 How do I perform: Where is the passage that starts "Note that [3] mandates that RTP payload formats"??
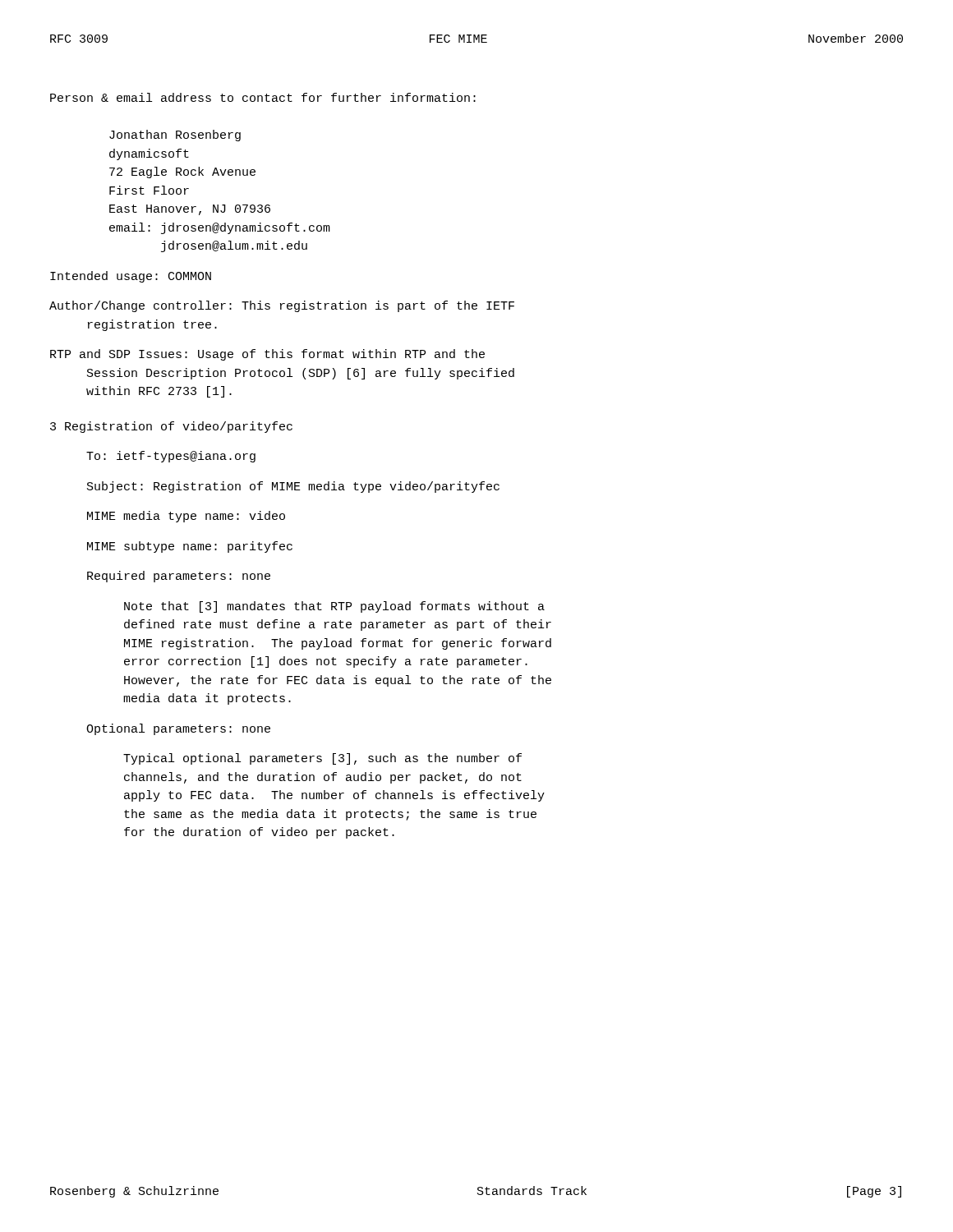301,653
